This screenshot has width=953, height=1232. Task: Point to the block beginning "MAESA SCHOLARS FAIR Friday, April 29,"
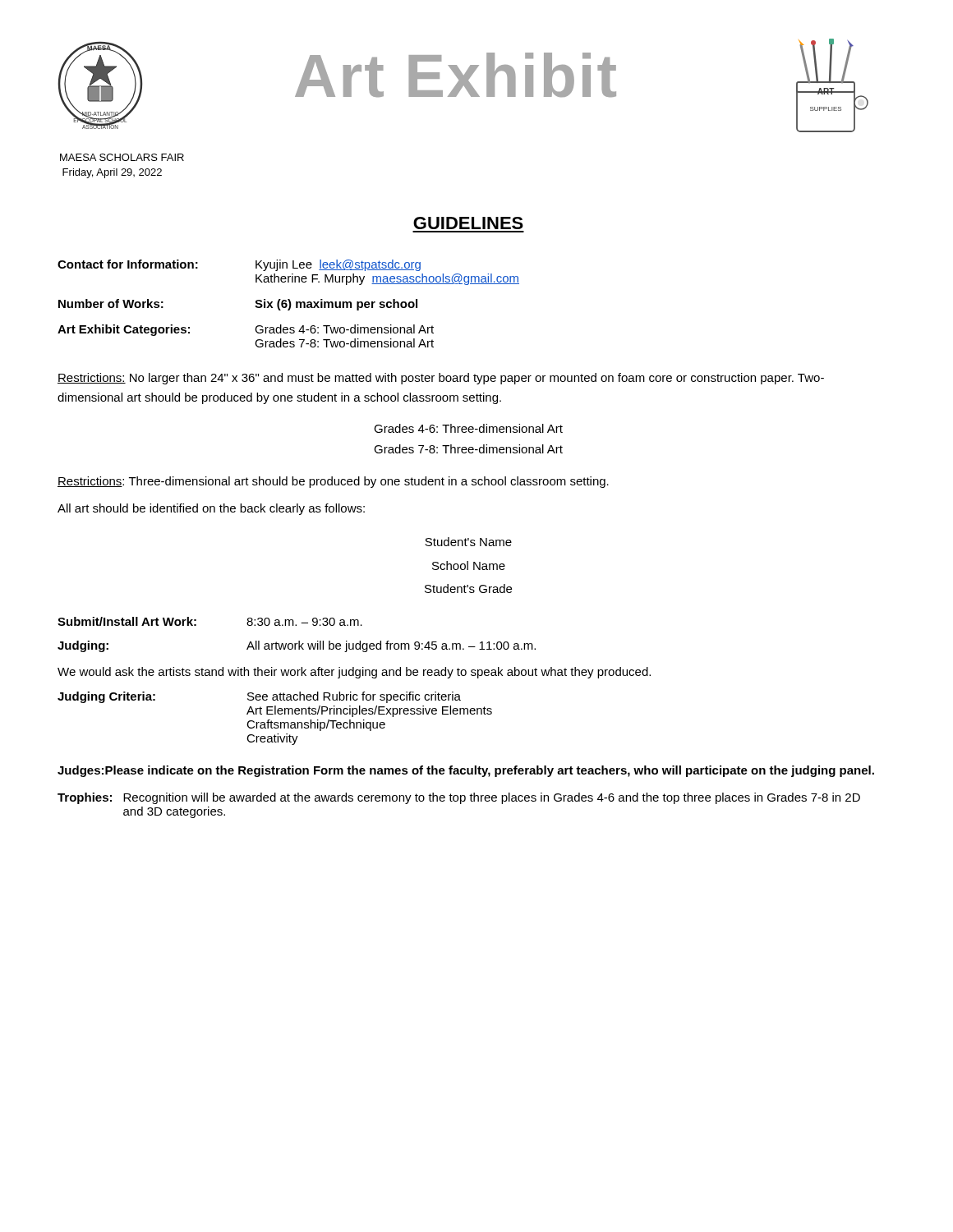(x=122, y=165)
